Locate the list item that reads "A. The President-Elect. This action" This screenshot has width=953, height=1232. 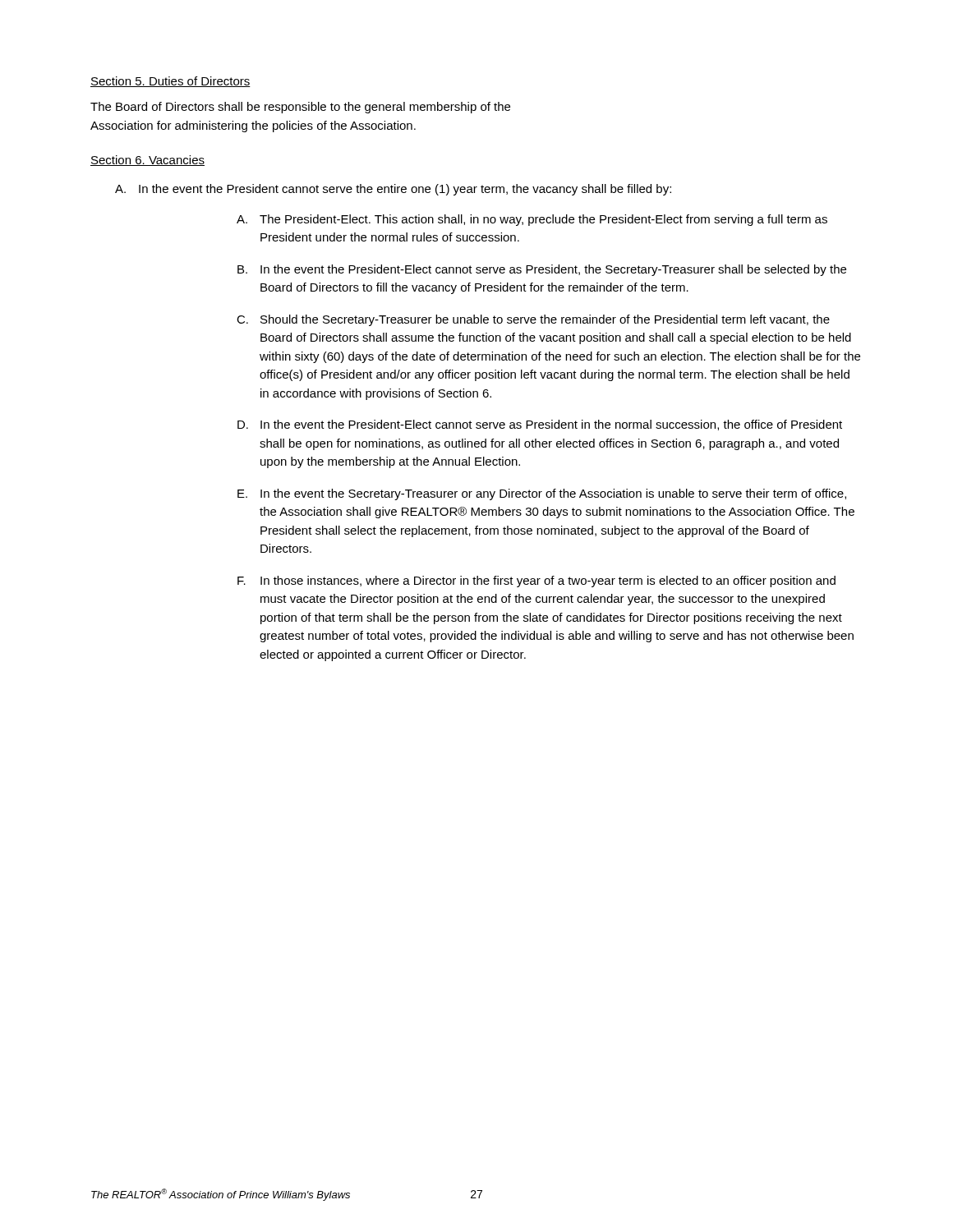550,228
